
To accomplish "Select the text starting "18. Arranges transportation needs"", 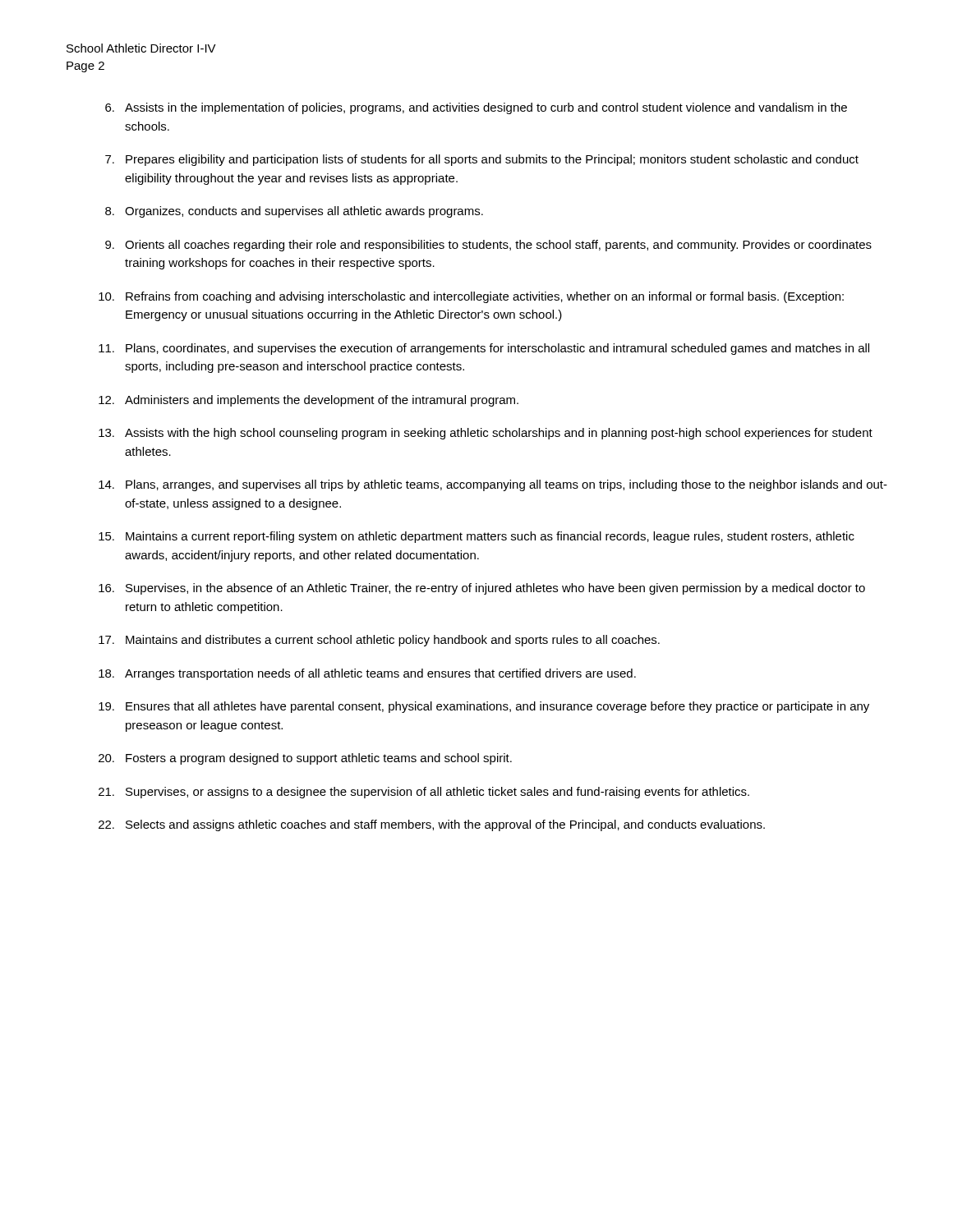I will click(x=476, y=673).
